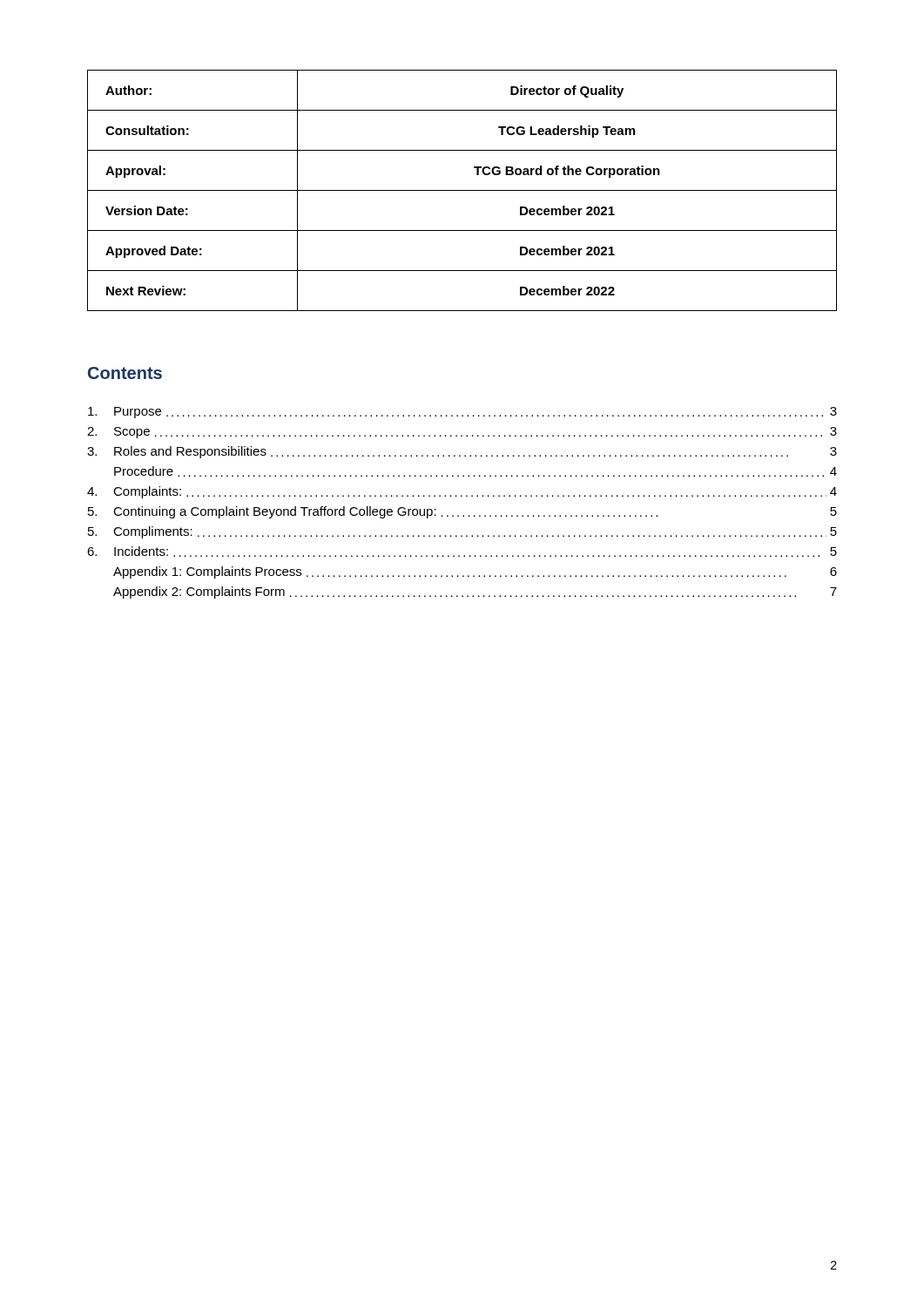Point to the region starting "3. Roles and Responsibilities"
This screenshot has height=1307, width=924.
tap(462, 451)
